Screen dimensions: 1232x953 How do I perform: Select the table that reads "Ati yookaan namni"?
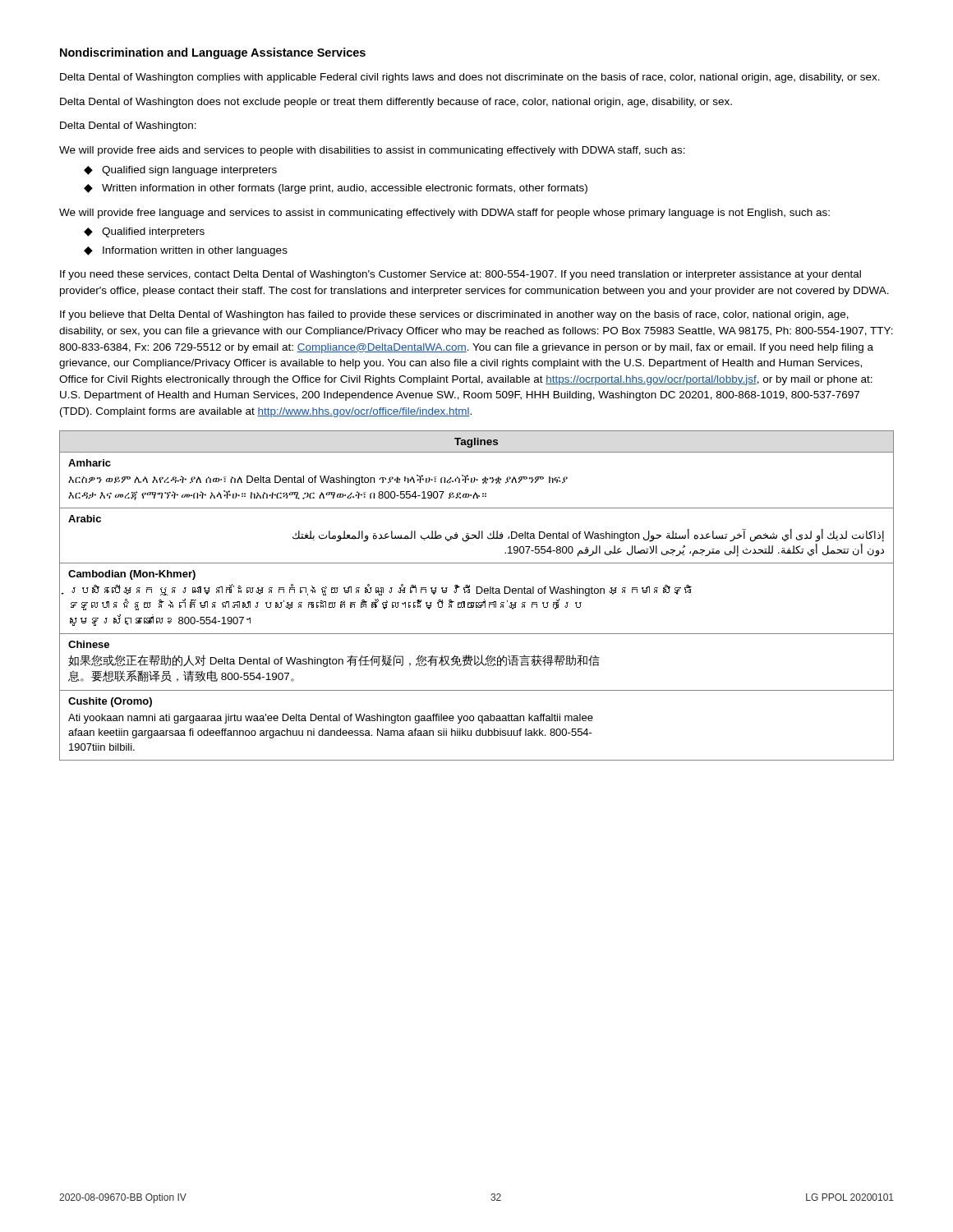[476, 596]
